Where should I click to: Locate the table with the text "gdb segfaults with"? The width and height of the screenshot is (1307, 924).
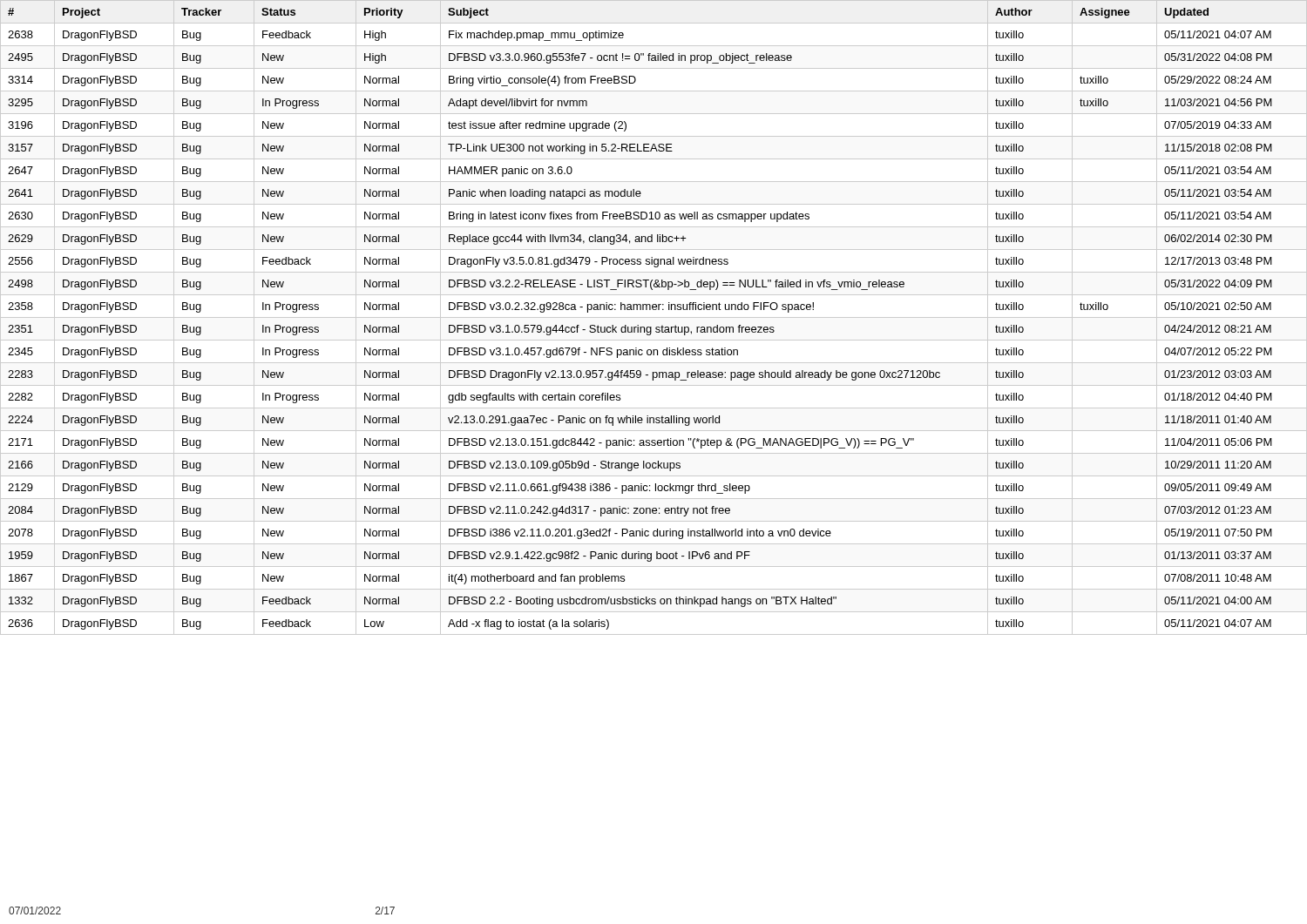(654, 317)
